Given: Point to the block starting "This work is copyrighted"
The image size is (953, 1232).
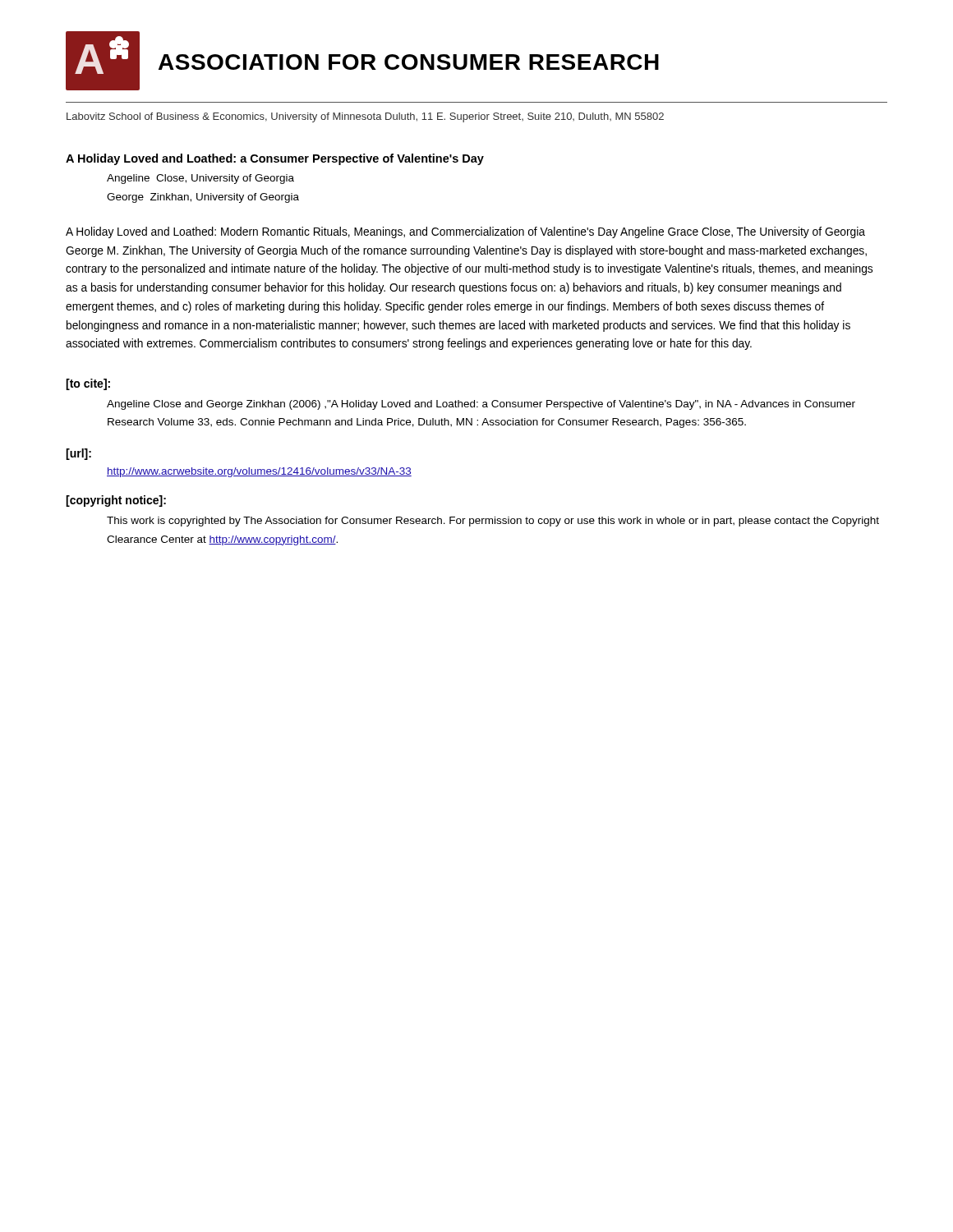Looking at the screenshot, I should [x=493, y=530].
